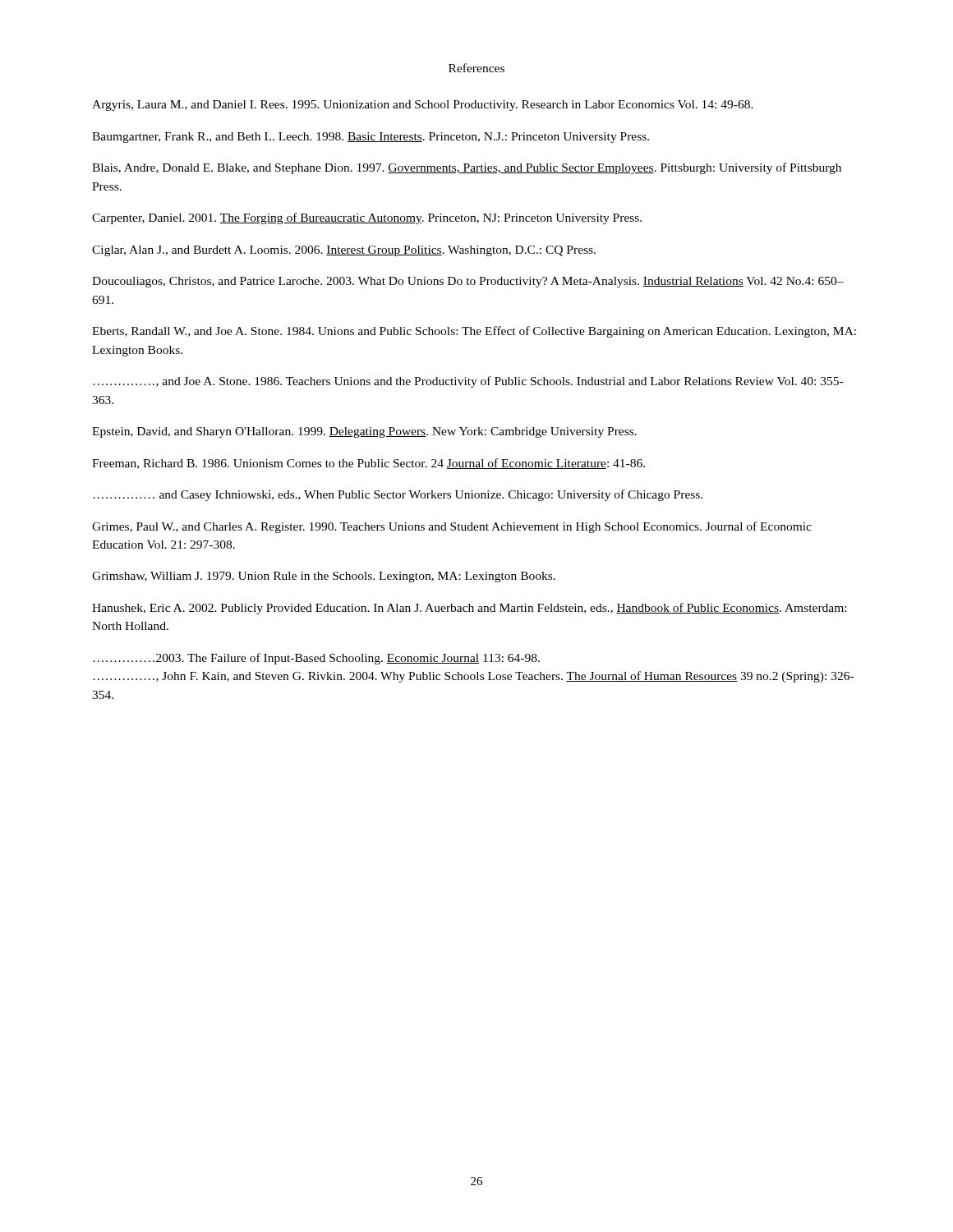Click on the region starting "Grimes, Paul W., and Charles A."
The height and width of the screenshot is (1232, 953).
click(x=452, y=535)
